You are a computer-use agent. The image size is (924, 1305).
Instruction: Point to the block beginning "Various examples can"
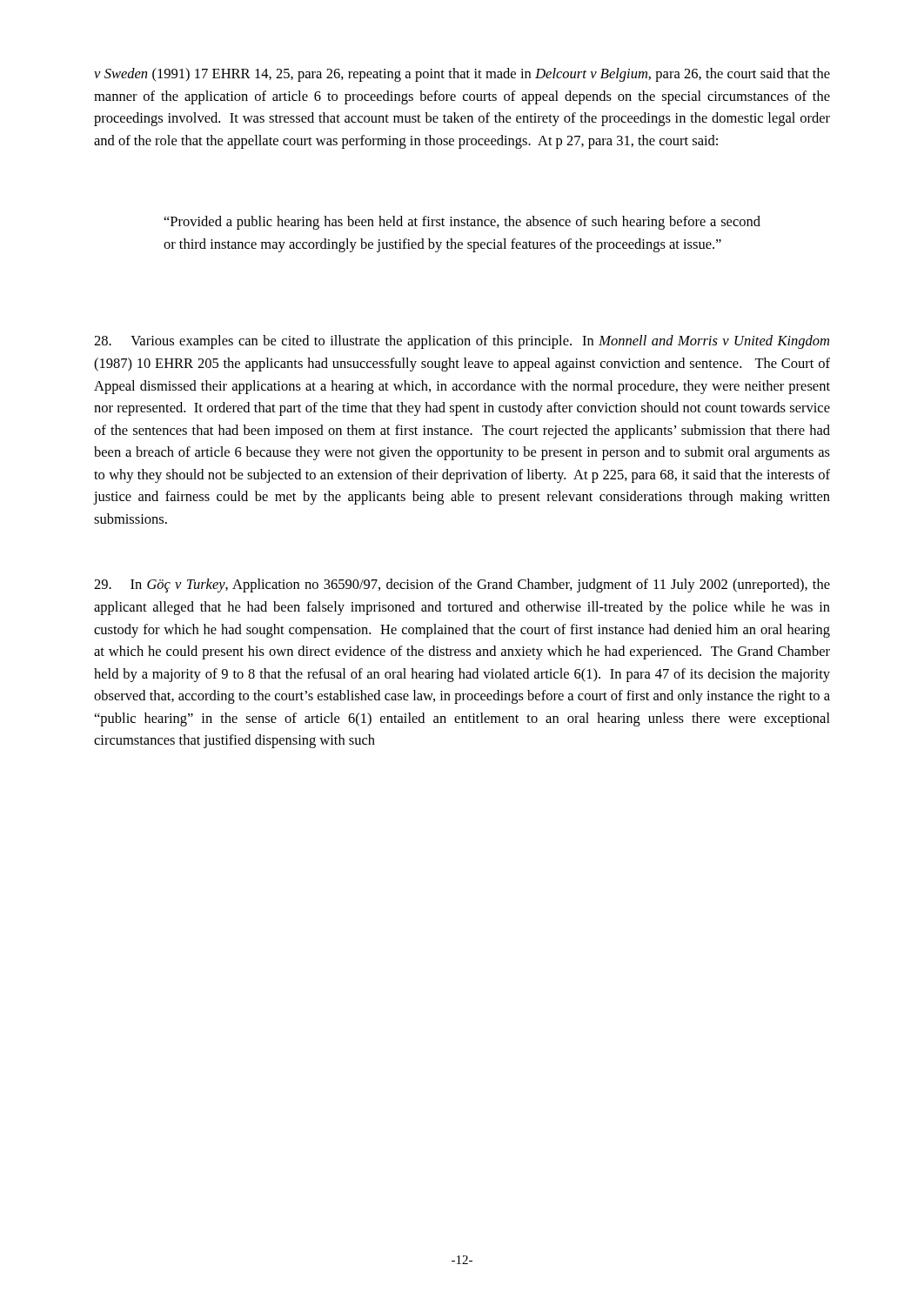[x=462, y=430]
